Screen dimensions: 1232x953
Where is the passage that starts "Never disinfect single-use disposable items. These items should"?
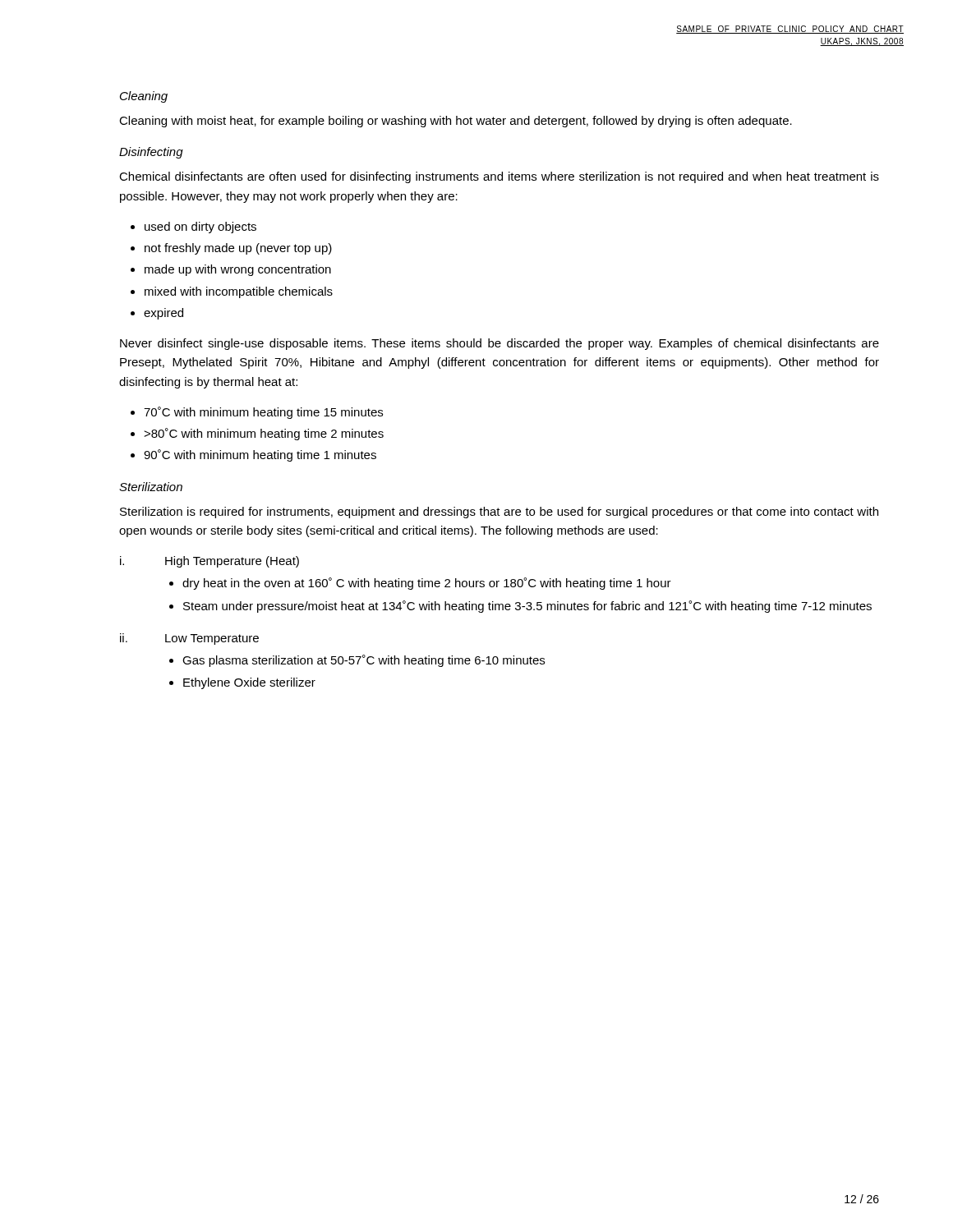pyautogui.click(x=499, y=362)
